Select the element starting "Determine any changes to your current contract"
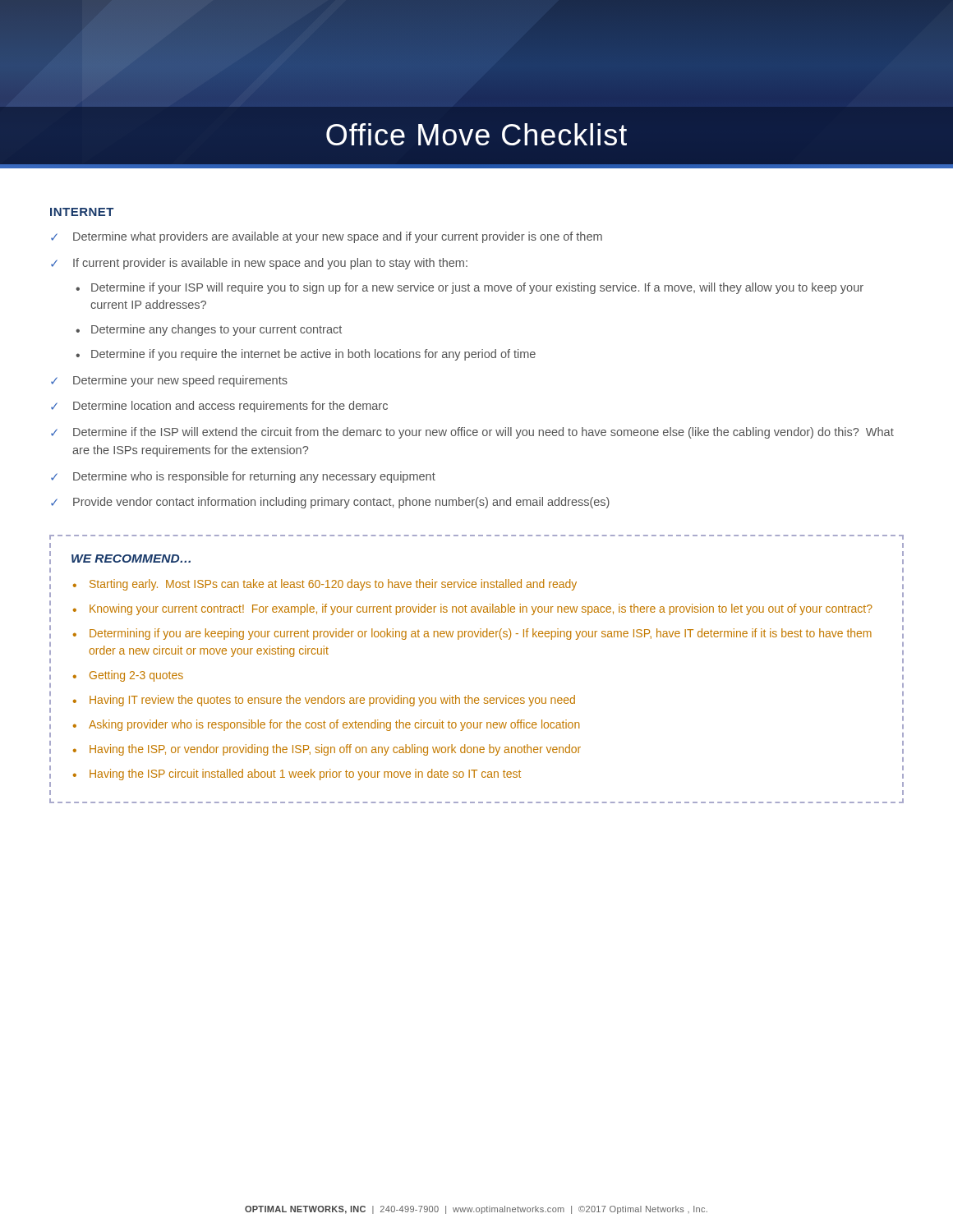 click(x=216, y=329)
